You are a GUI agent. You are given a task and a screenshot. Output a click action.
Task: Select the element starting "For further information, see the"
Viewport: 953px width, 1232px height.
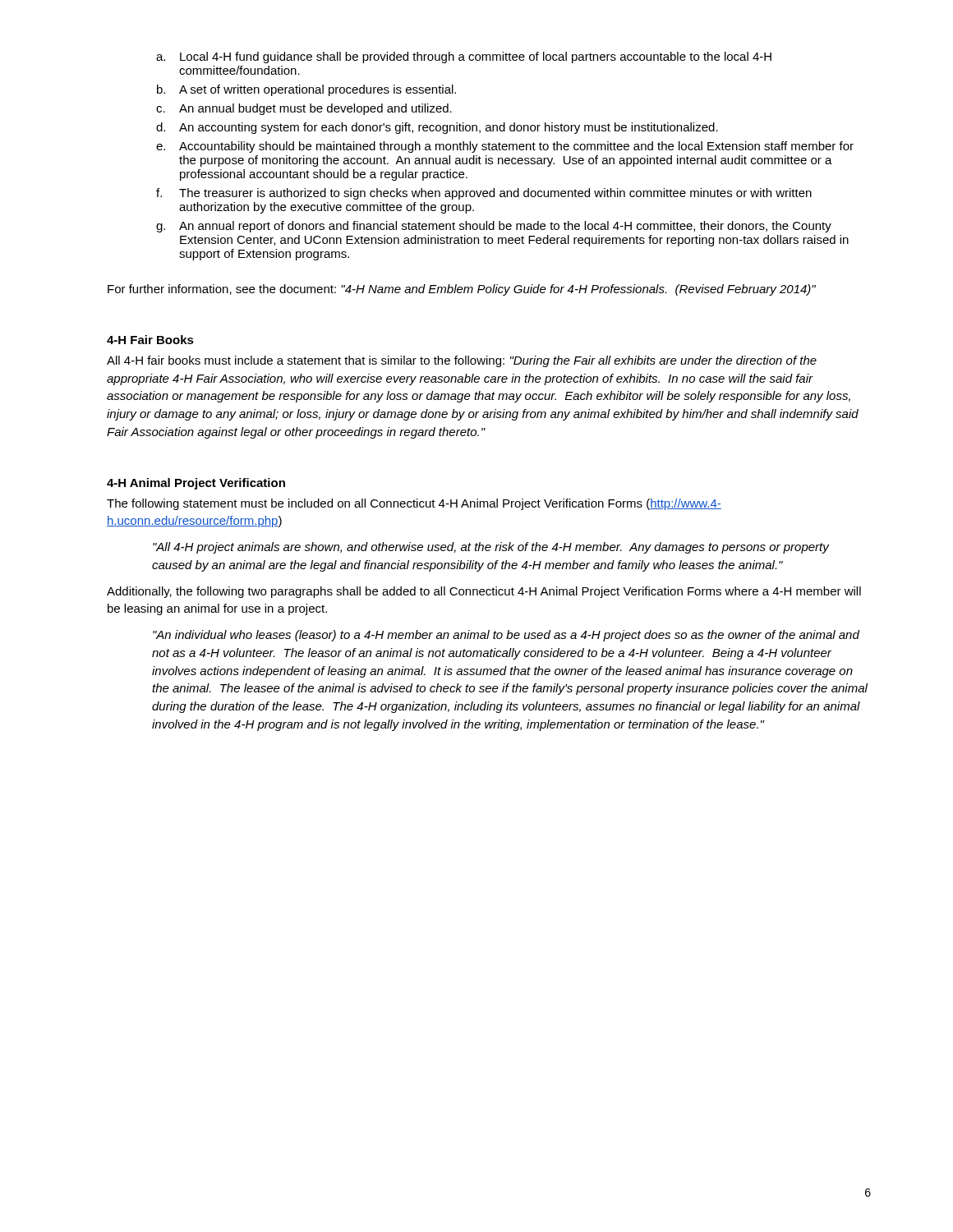click(461, 289)
